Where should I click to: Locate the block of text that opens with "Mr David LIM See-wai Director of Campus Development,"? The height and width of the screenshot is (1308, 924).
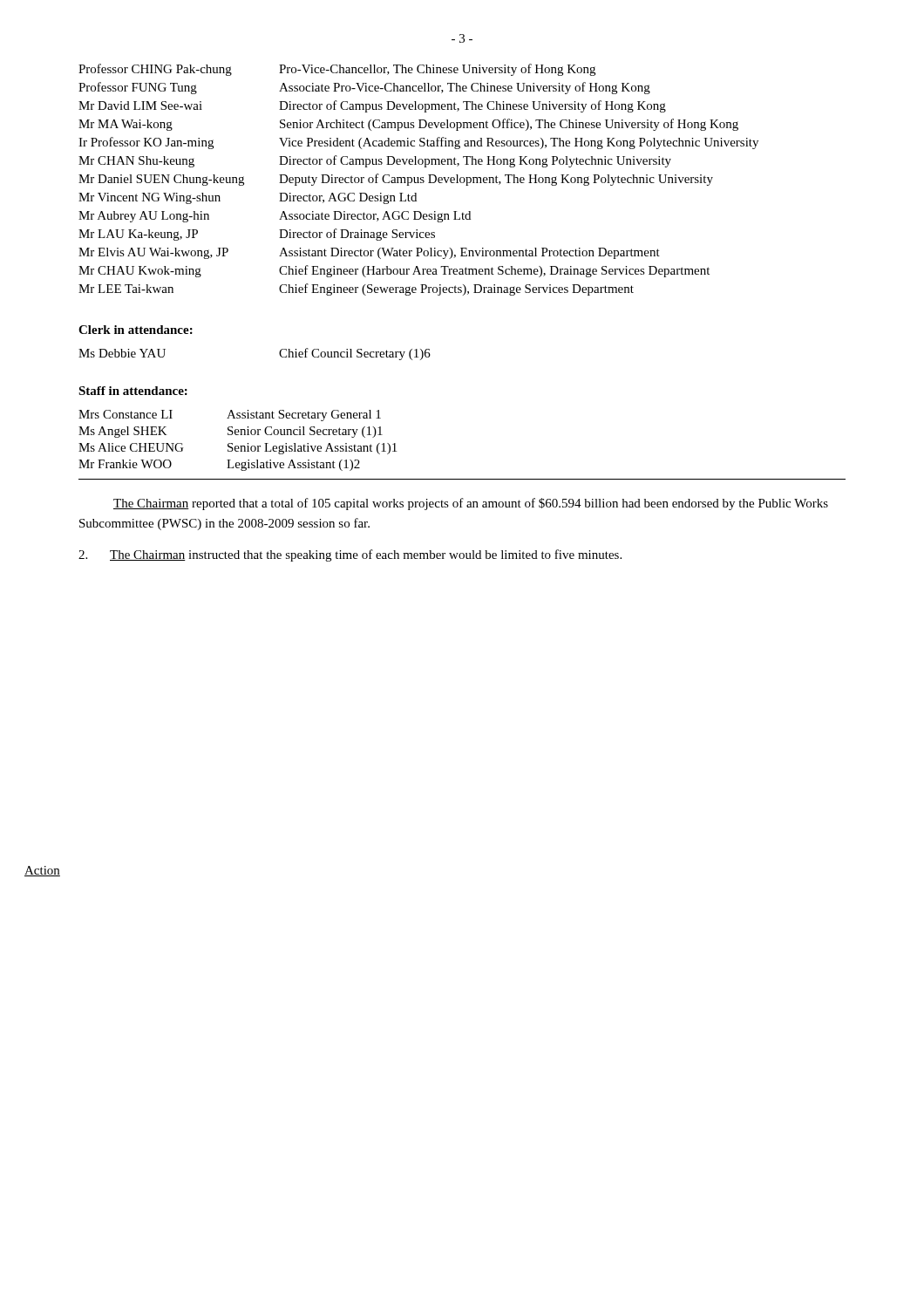[x=462, y=106]
